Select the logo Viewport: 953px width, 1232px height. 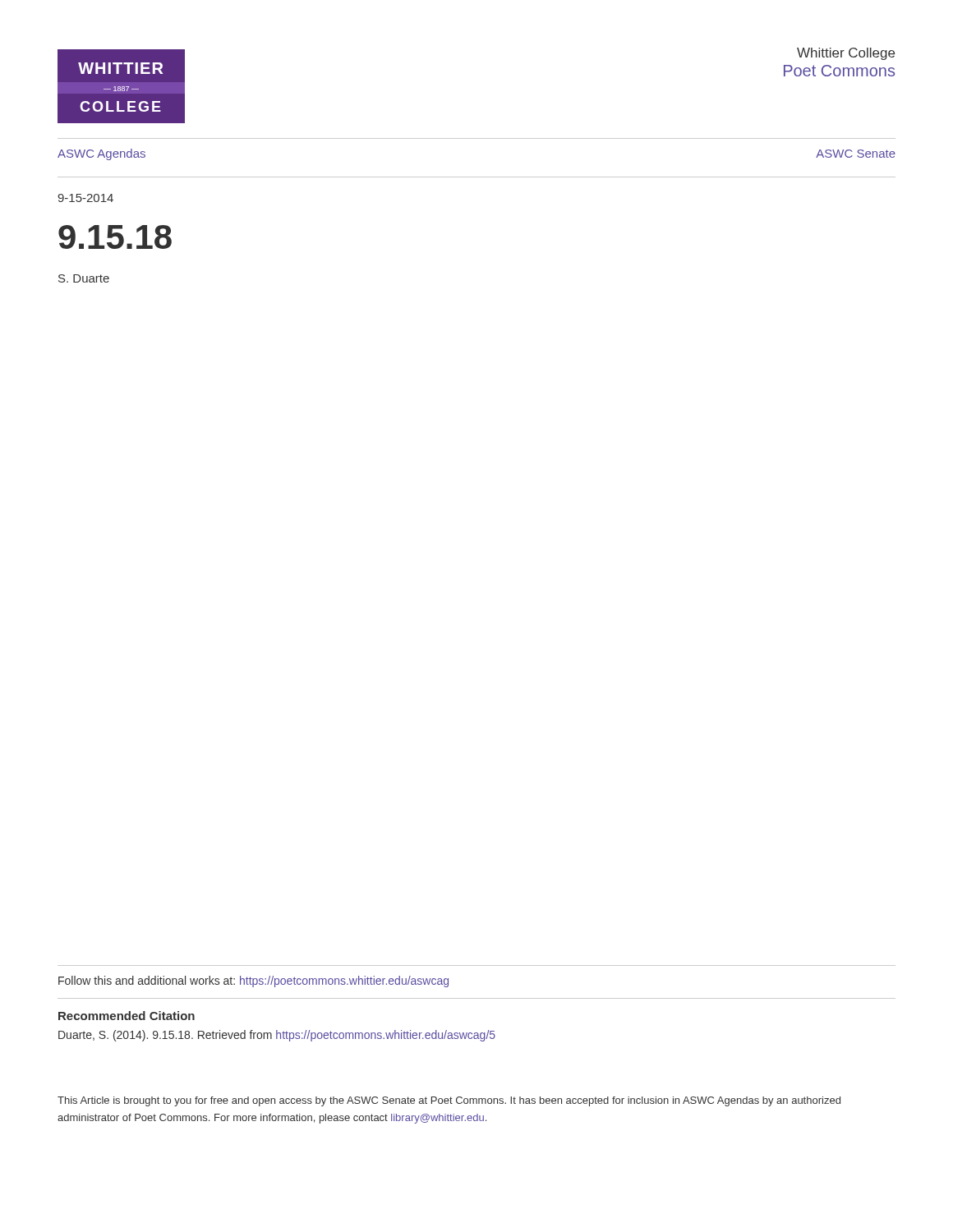[x=123, y=88]
